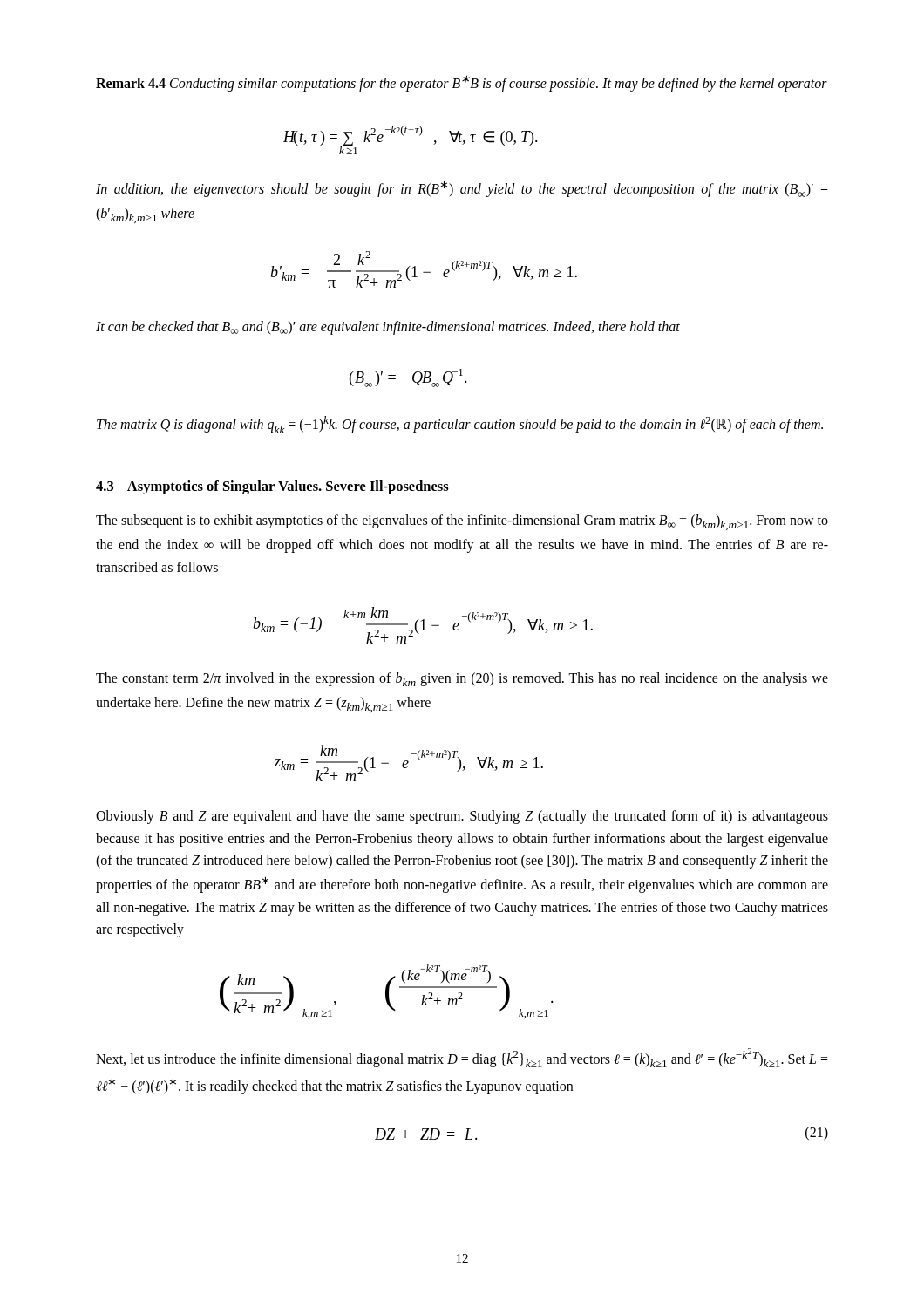Click the passage that begins "Obviously B and Z"
The height and width of the screenshot is (1308, 924).
point(462,873)
